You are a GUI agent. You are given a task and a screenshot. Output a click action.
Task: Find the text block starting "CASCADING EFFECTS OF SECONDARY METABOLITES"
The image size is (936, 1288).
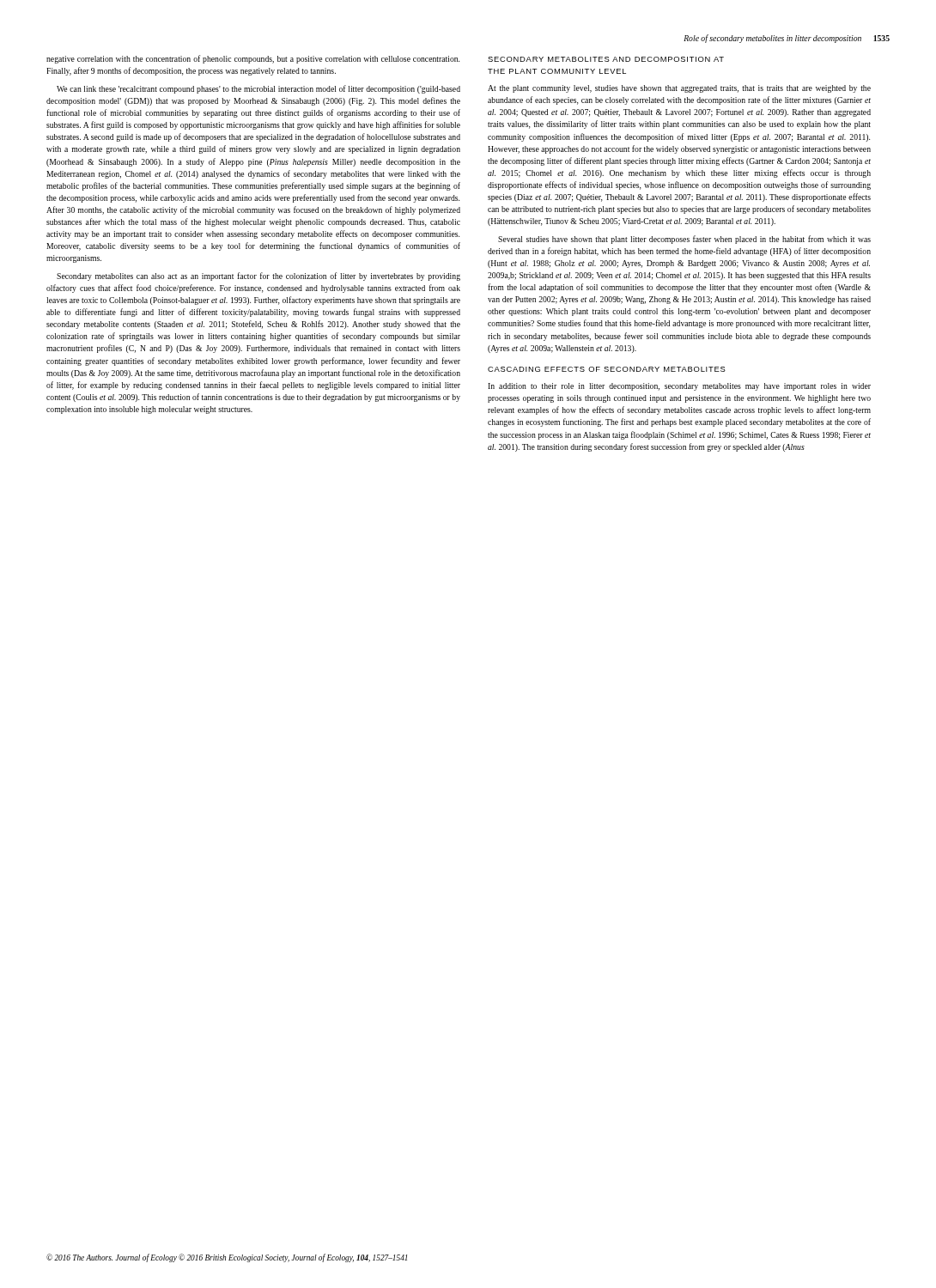point(679,369)
